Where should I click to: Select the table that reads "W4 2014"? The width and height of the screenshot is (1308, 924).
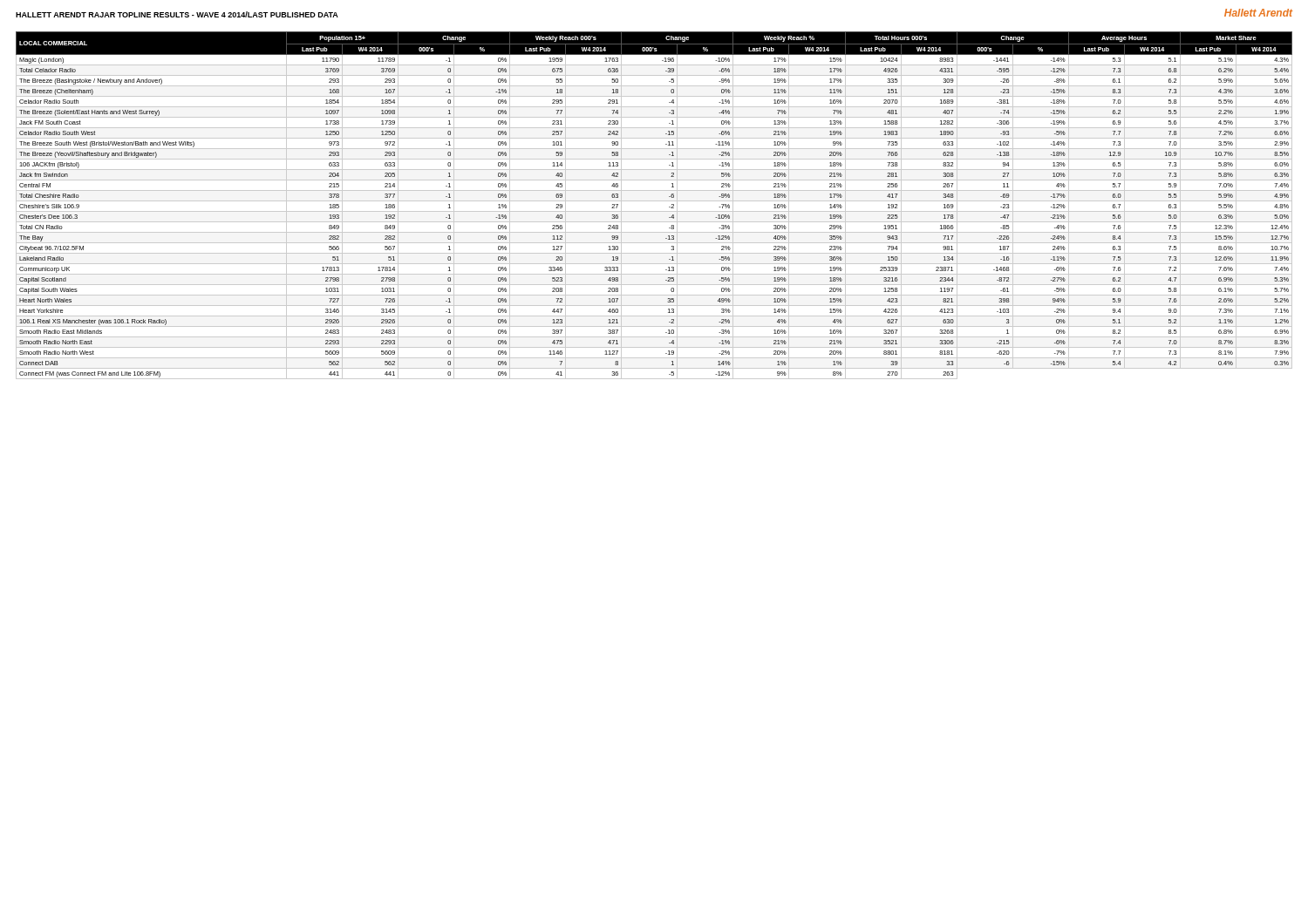[654, 466]
